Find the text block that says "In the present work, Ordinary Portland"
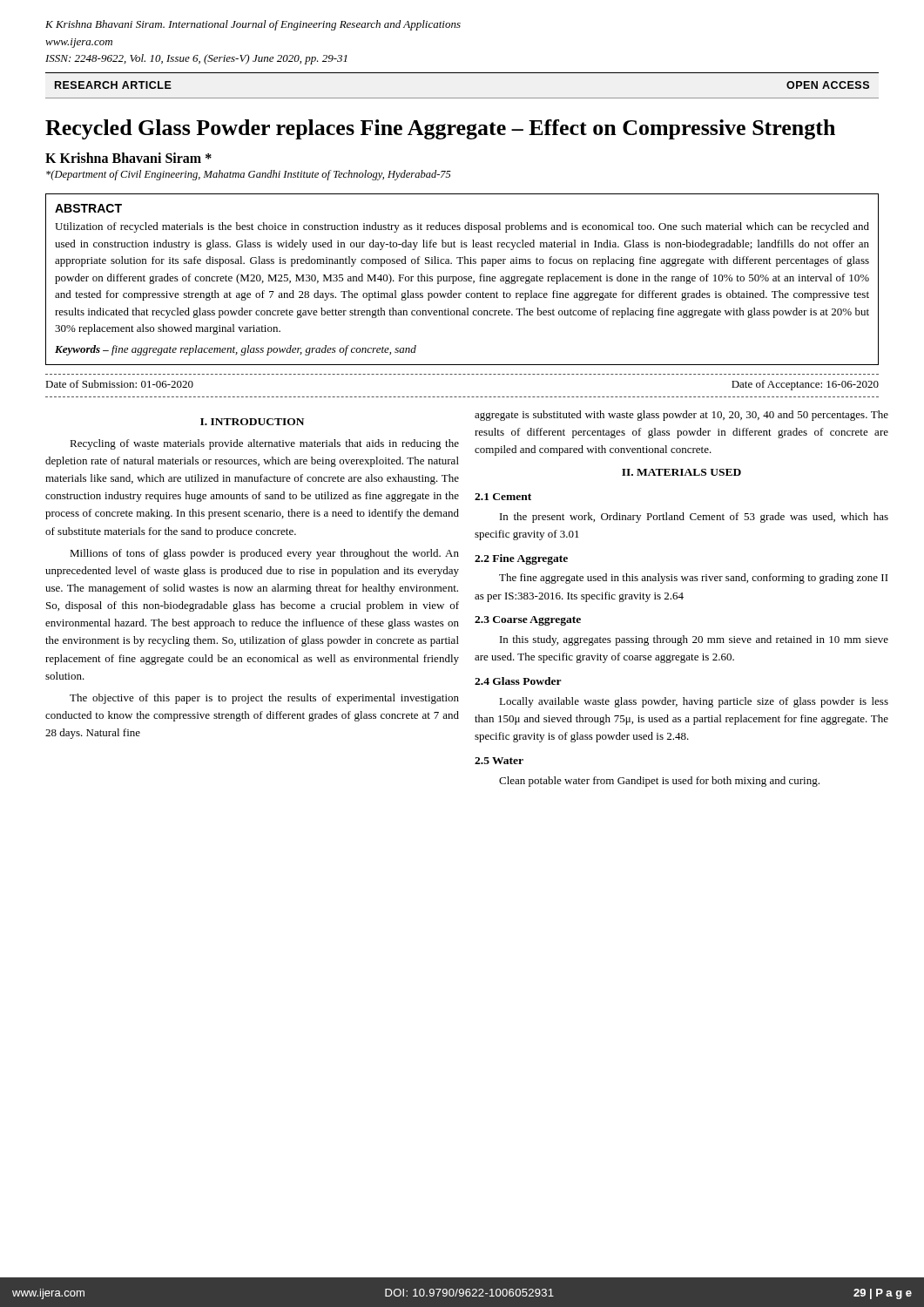The width and height of the screenshot is (924, 1307). pyautogui.click(x=681, y=526)
